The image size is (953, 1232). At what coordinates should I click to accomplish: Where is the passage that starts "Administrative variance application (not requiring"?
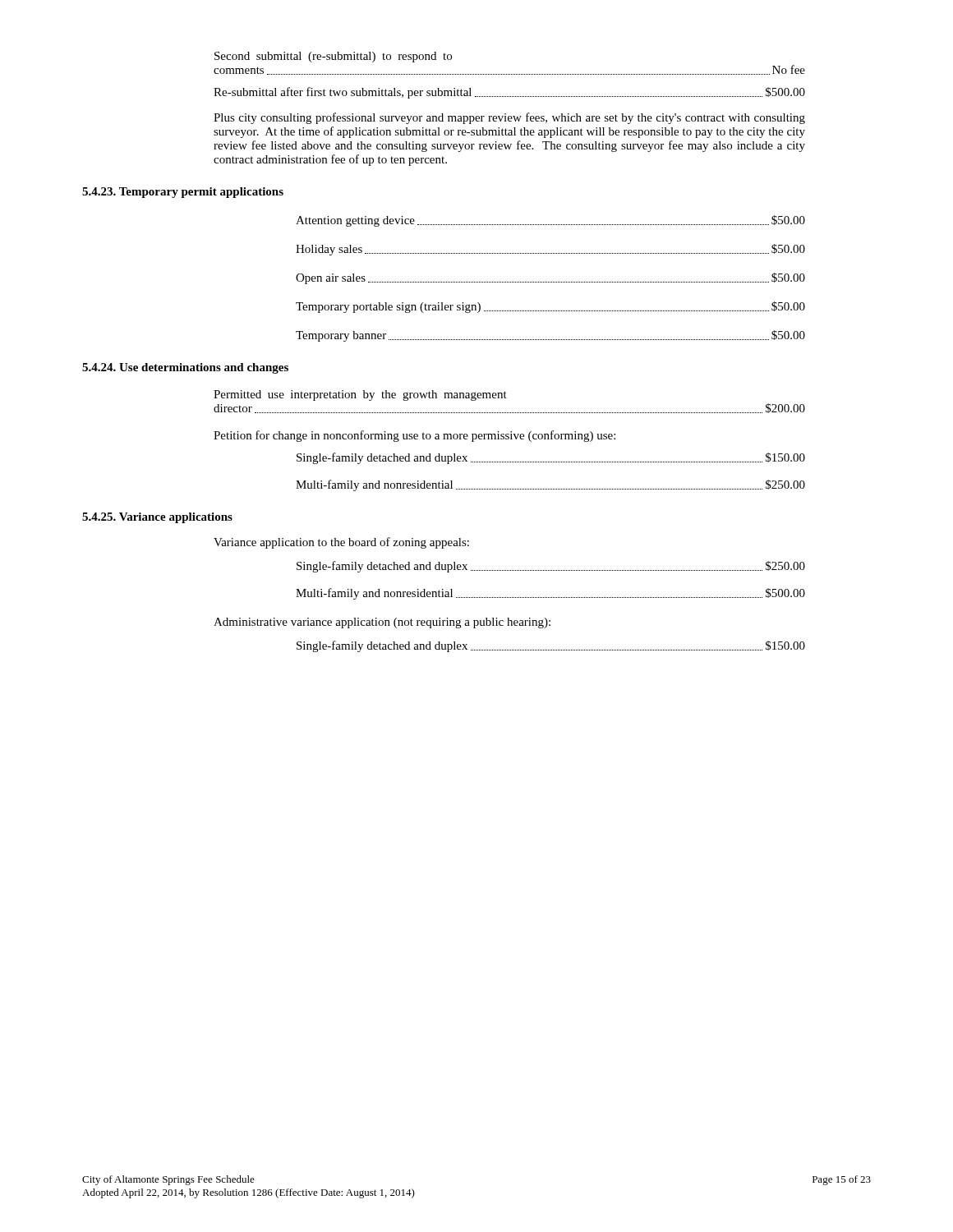point(382,622)
